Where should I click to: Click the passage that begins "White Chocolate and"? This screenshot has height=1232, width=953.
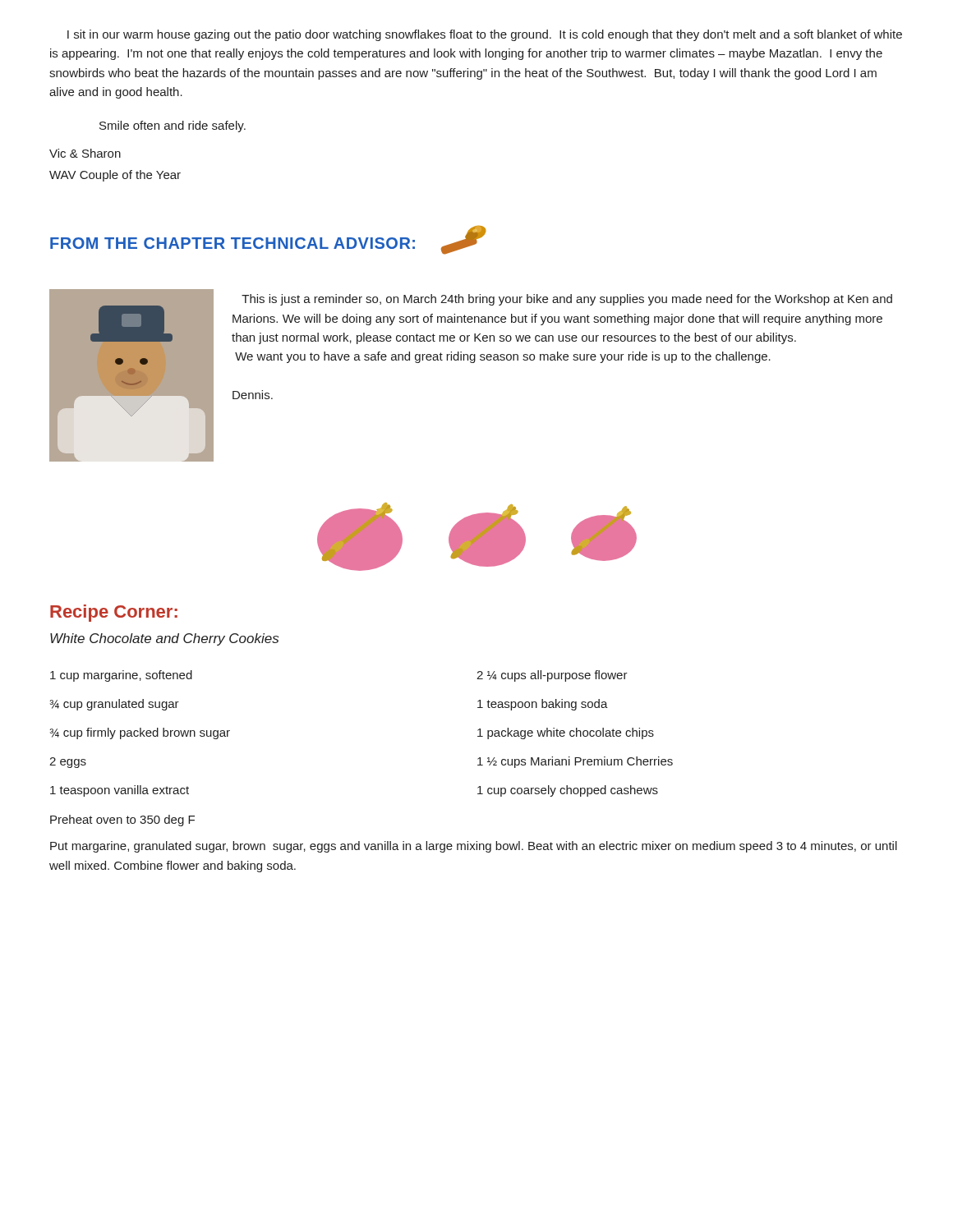(164, 639)
